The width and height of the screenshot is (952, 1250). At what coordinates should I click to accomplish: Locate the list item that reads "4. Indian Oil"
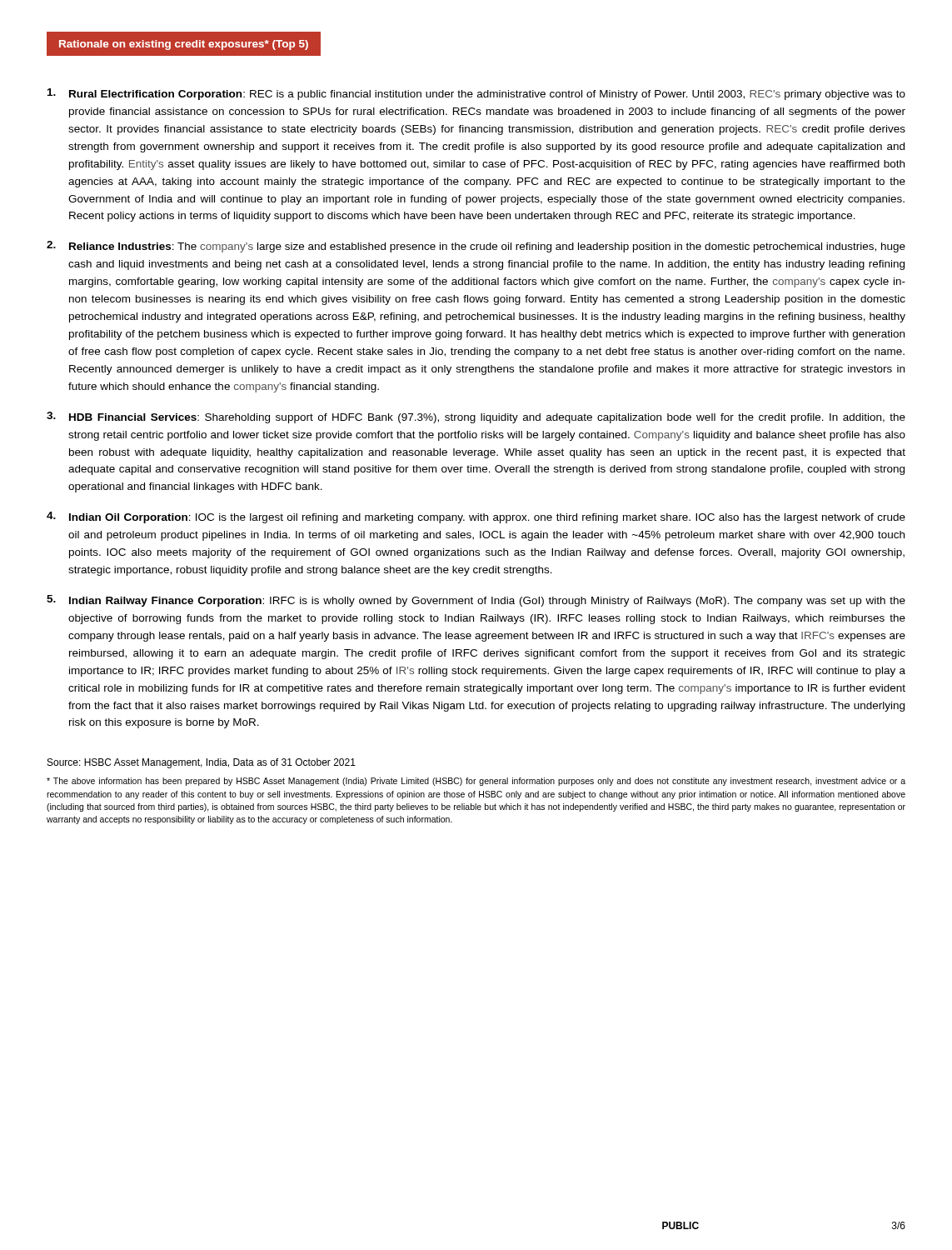[476, 544]
